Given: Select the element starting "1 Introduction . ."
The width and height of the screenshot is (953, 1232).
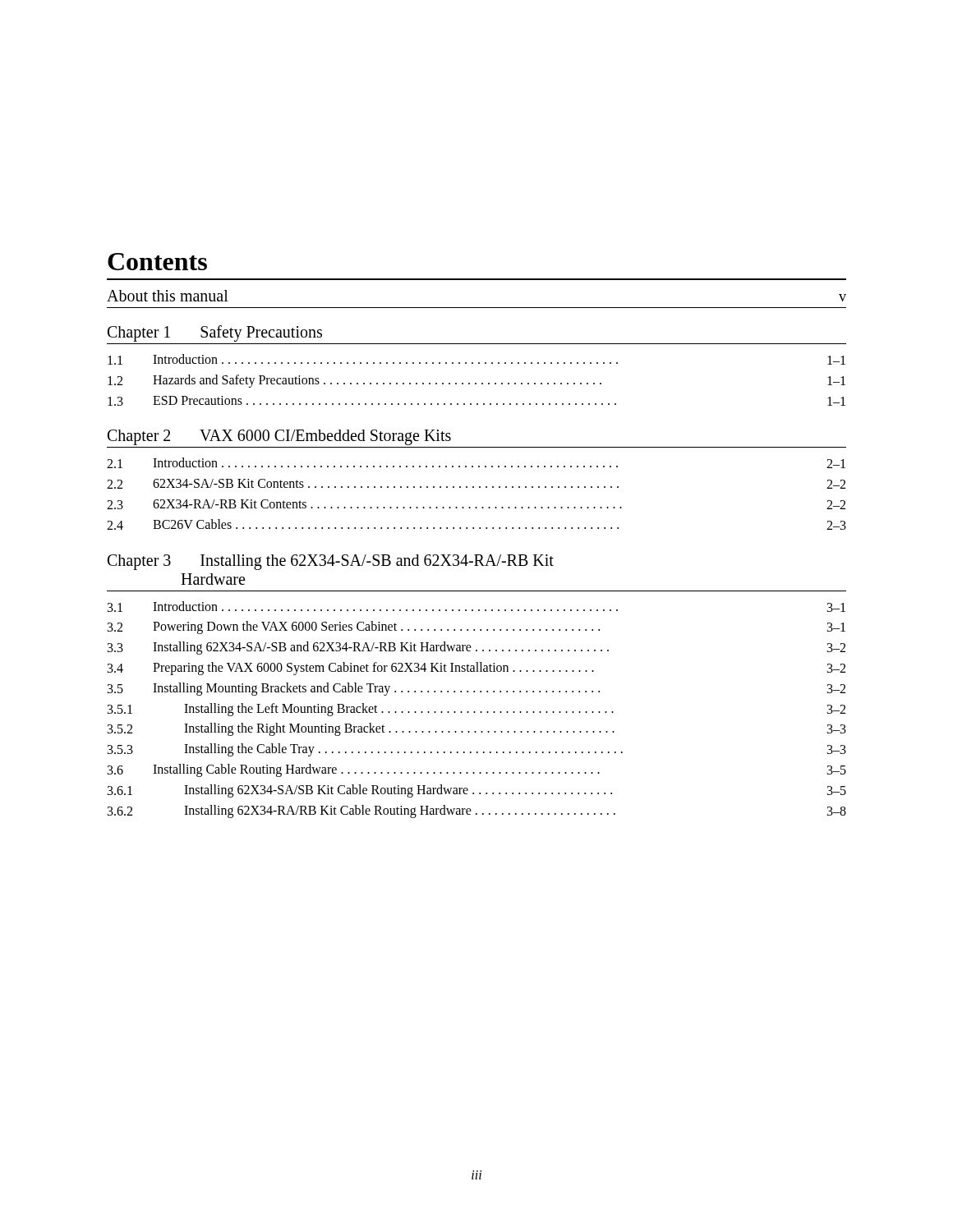Looking at the screenshot, I should (476, 361).
